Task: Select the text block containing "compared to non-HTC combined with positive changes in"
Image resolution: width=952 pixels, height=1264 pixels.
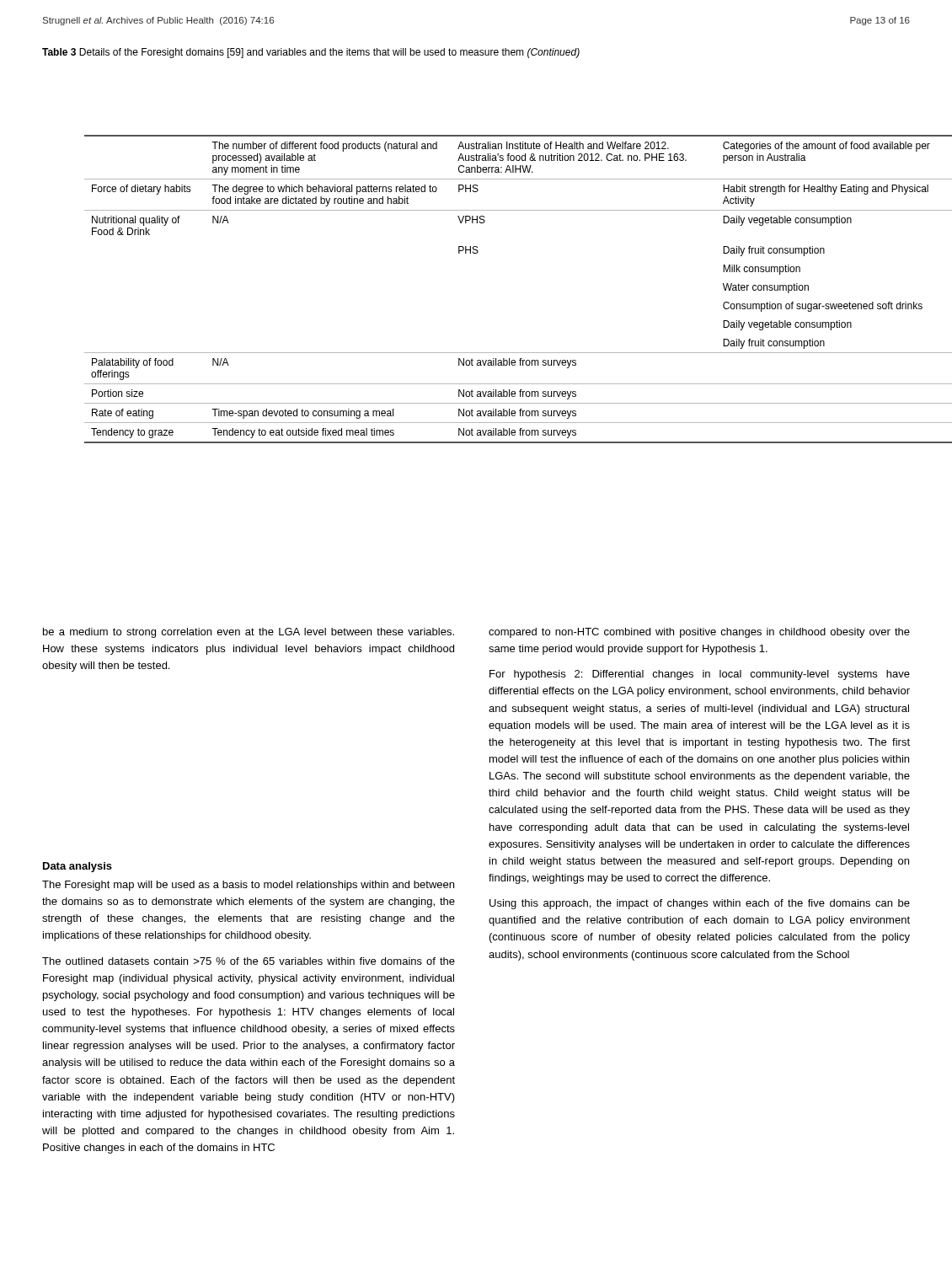Action: tap(699, 793)
